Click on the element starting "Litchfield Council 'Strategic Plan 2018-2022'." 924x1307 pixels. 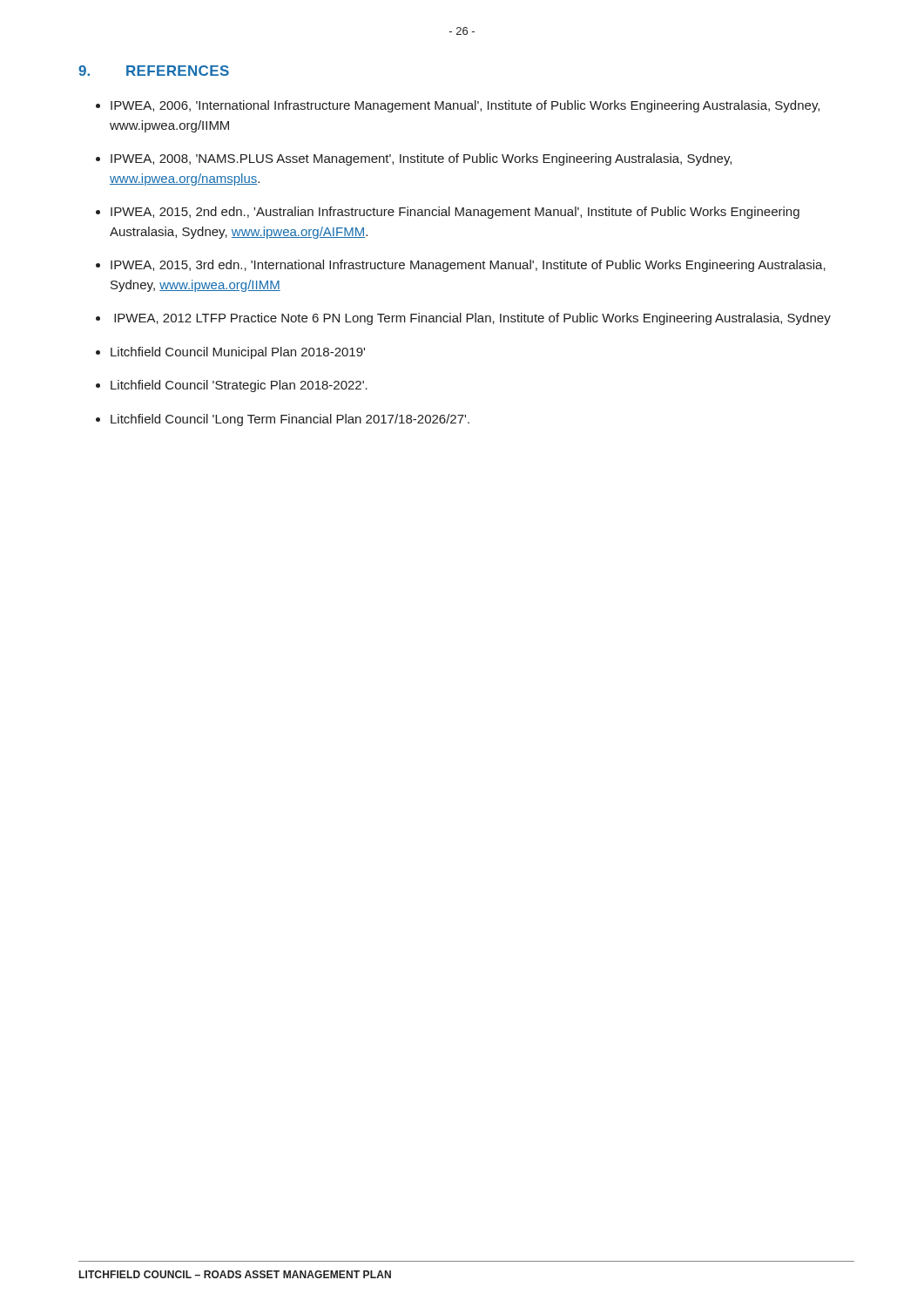point(239,385)
